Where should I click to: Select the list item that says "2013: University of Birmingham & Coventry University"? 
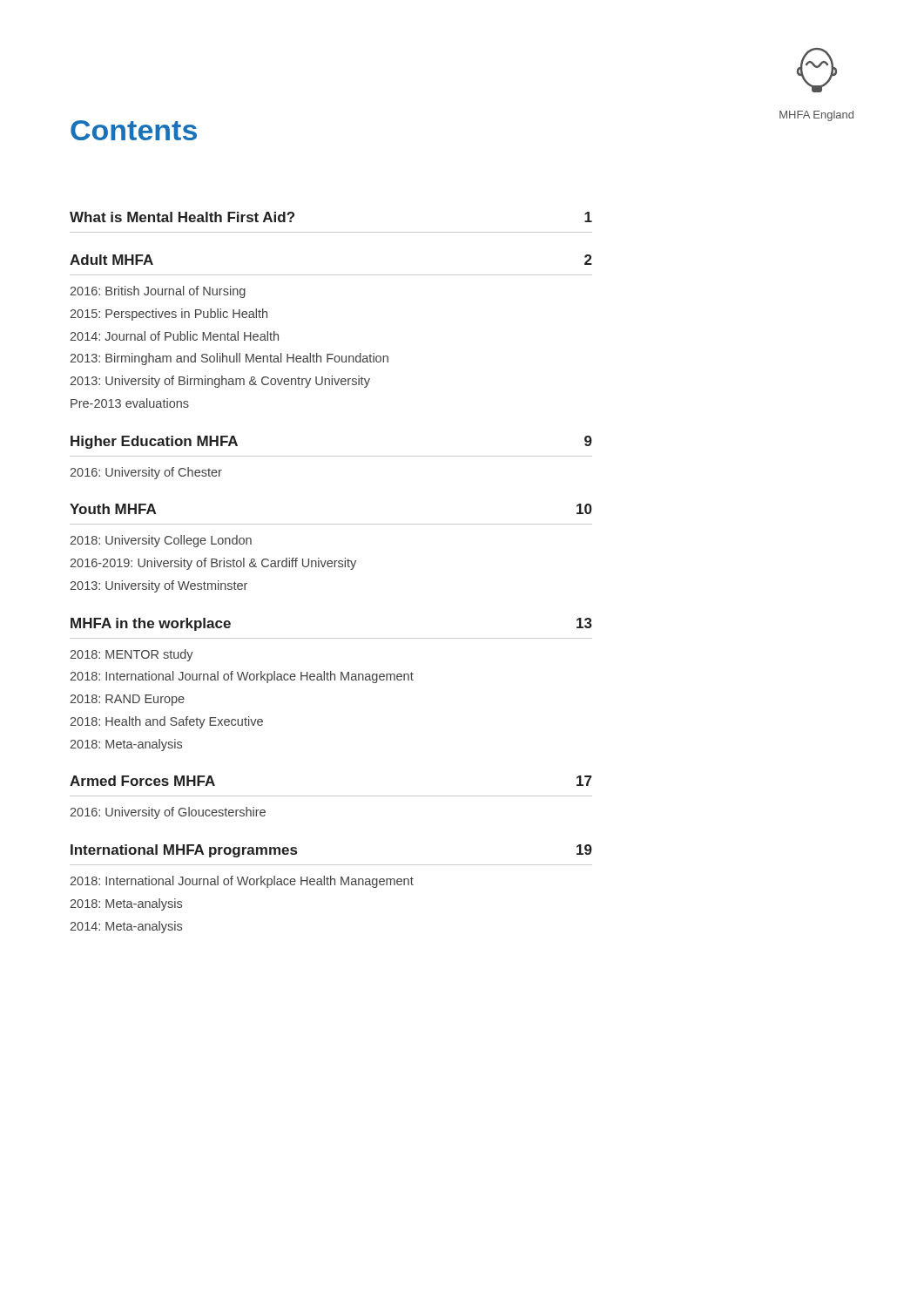[220, 381]
